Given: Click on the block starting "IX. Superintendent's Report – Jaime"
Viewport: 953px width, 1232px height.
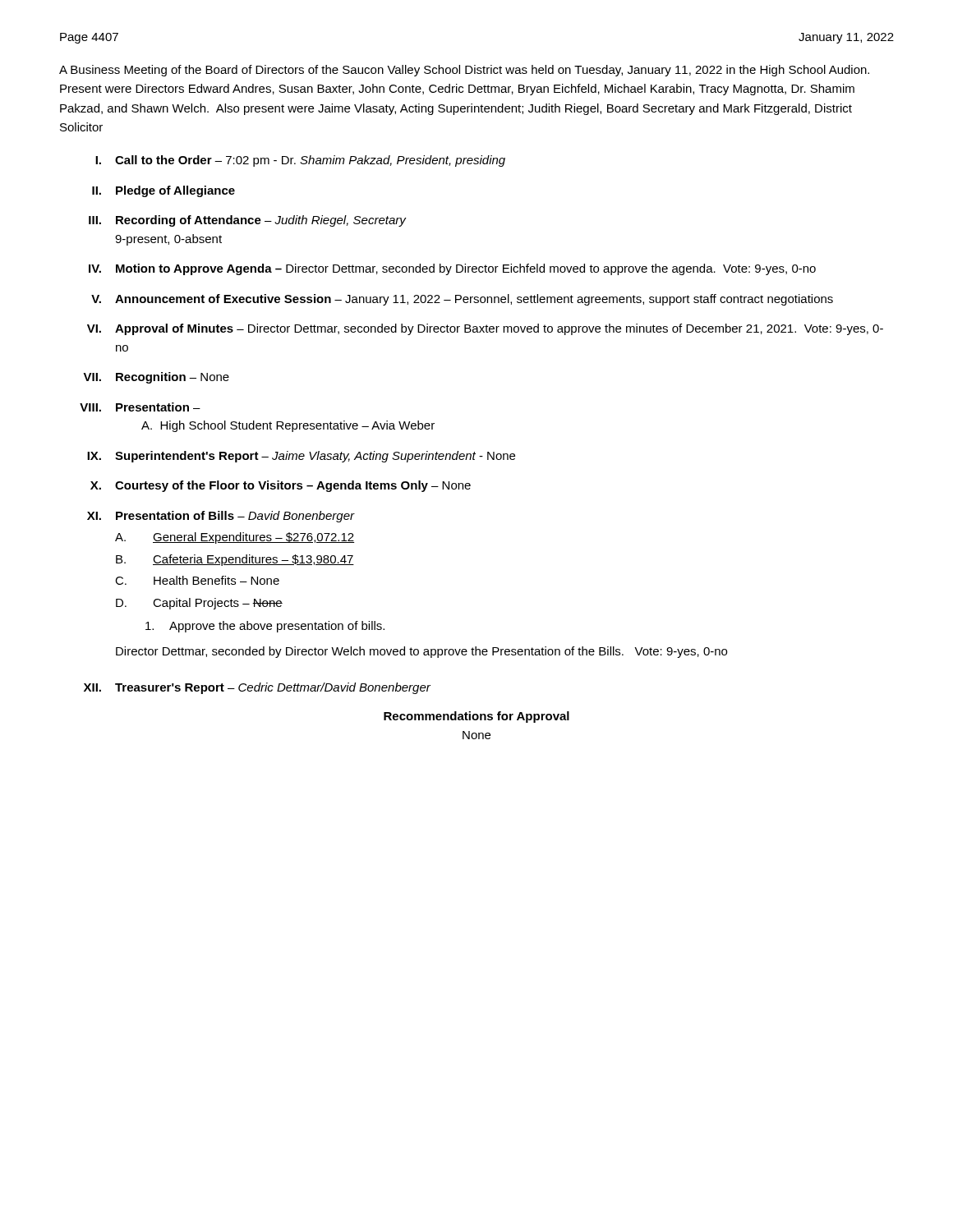Looking at the screenshot, I should coord(476,456).
